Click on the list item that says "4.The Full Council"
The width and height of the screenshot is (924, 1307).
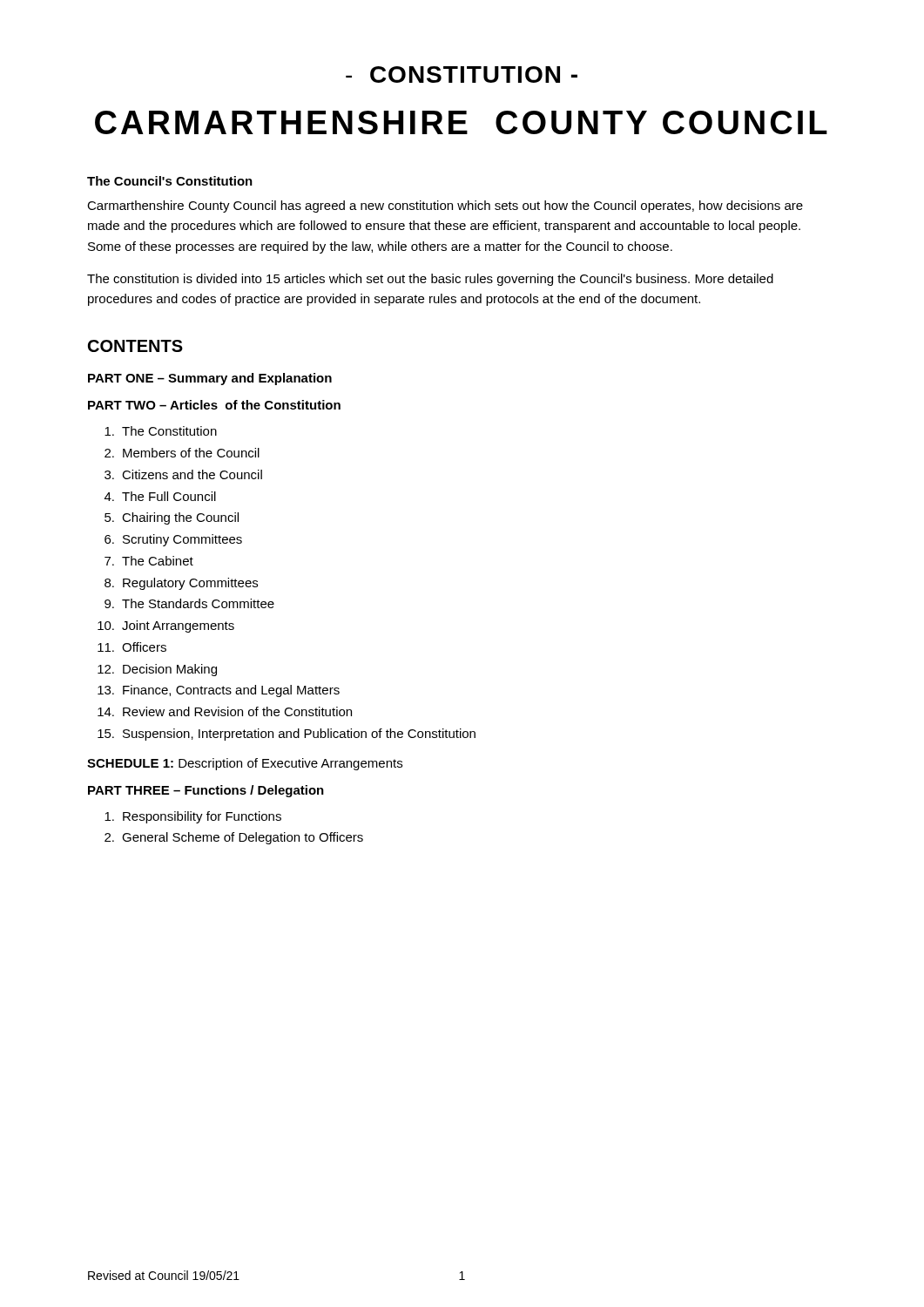(152, 497)
